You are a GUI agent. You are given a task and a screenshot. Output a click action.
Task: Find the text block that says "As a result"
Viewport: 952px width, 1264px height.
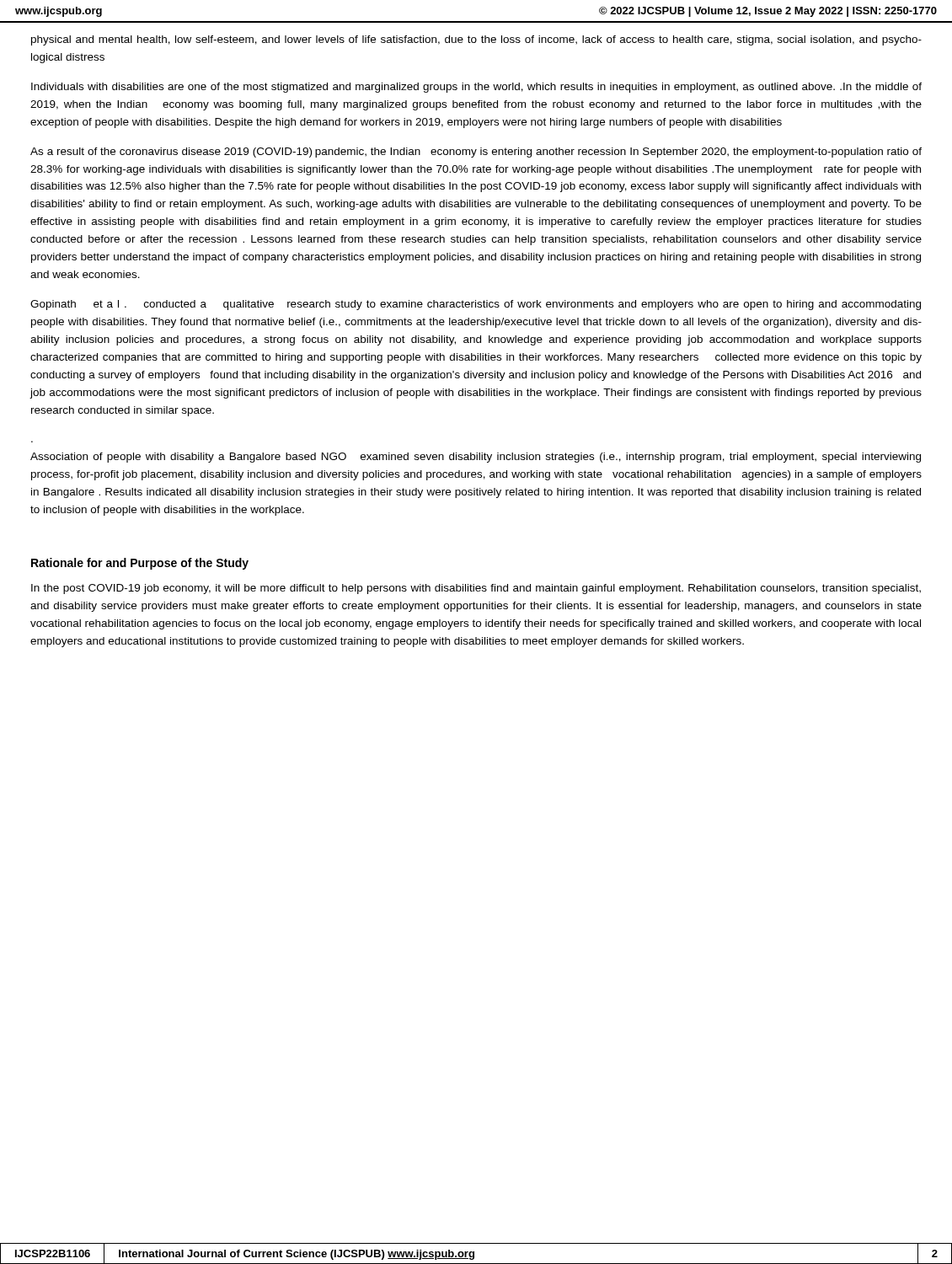click(x=476, y=213)
